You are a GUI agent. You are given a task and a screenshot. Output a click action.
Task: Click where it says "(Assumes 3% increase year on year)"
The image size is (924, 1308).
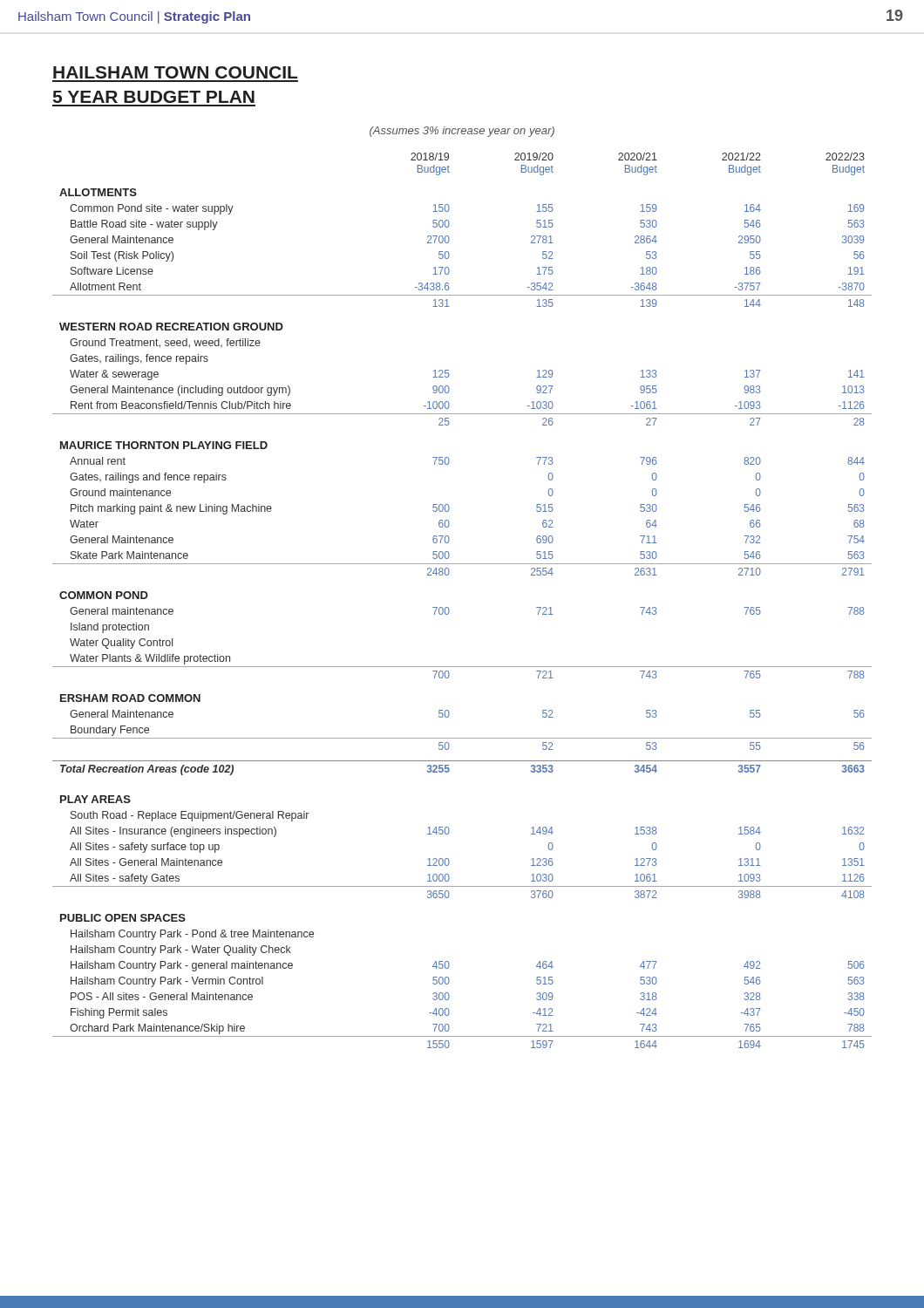point(462,130)
